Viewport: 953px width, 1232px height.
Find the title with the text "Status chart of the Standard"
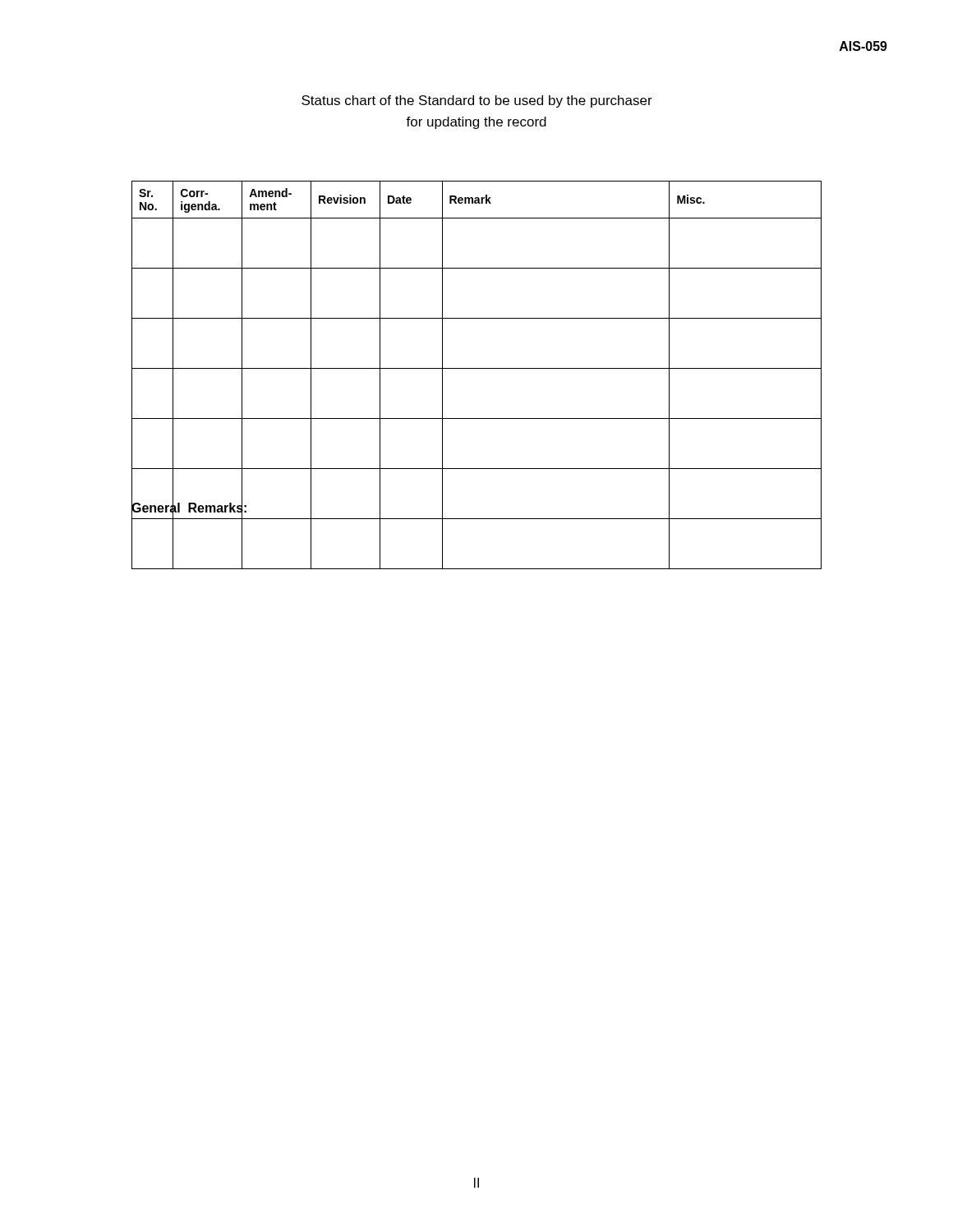click(476, 111)
